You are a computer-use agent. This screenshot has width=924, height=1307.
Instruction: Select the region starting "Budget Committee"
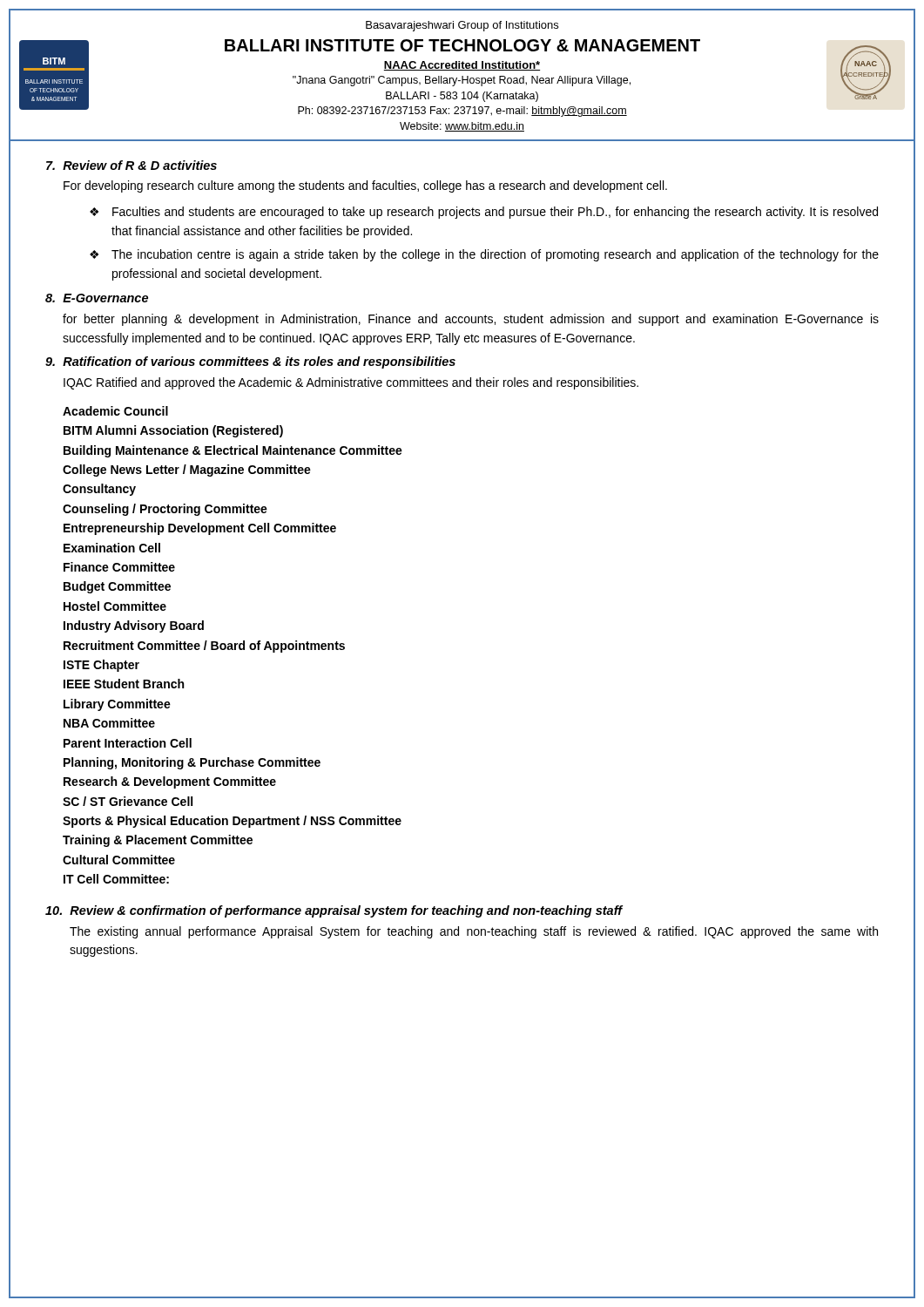click(117, 587)
